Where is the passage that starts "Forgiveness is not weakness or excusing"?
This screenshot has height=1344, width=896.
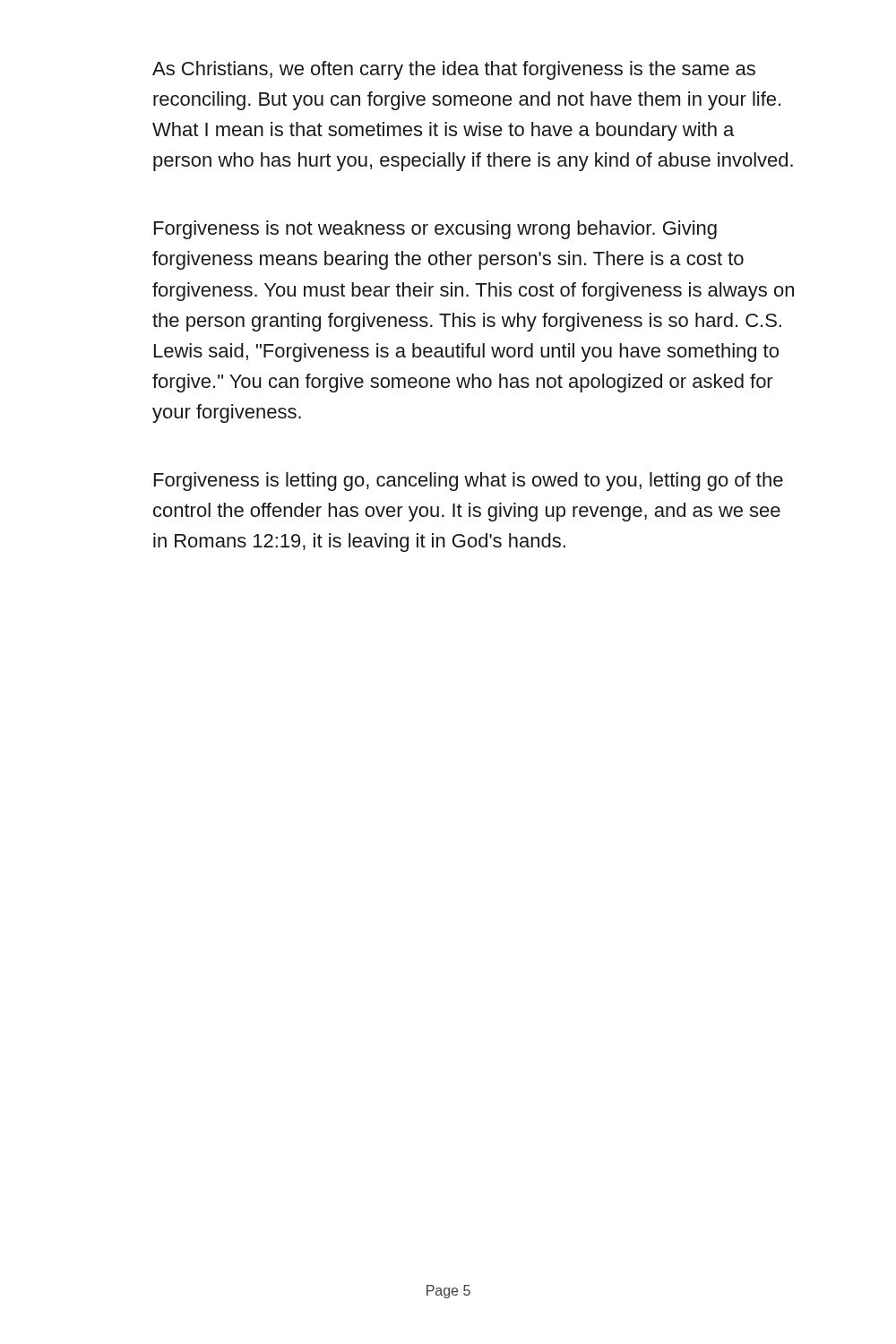(x=474, y=320)
